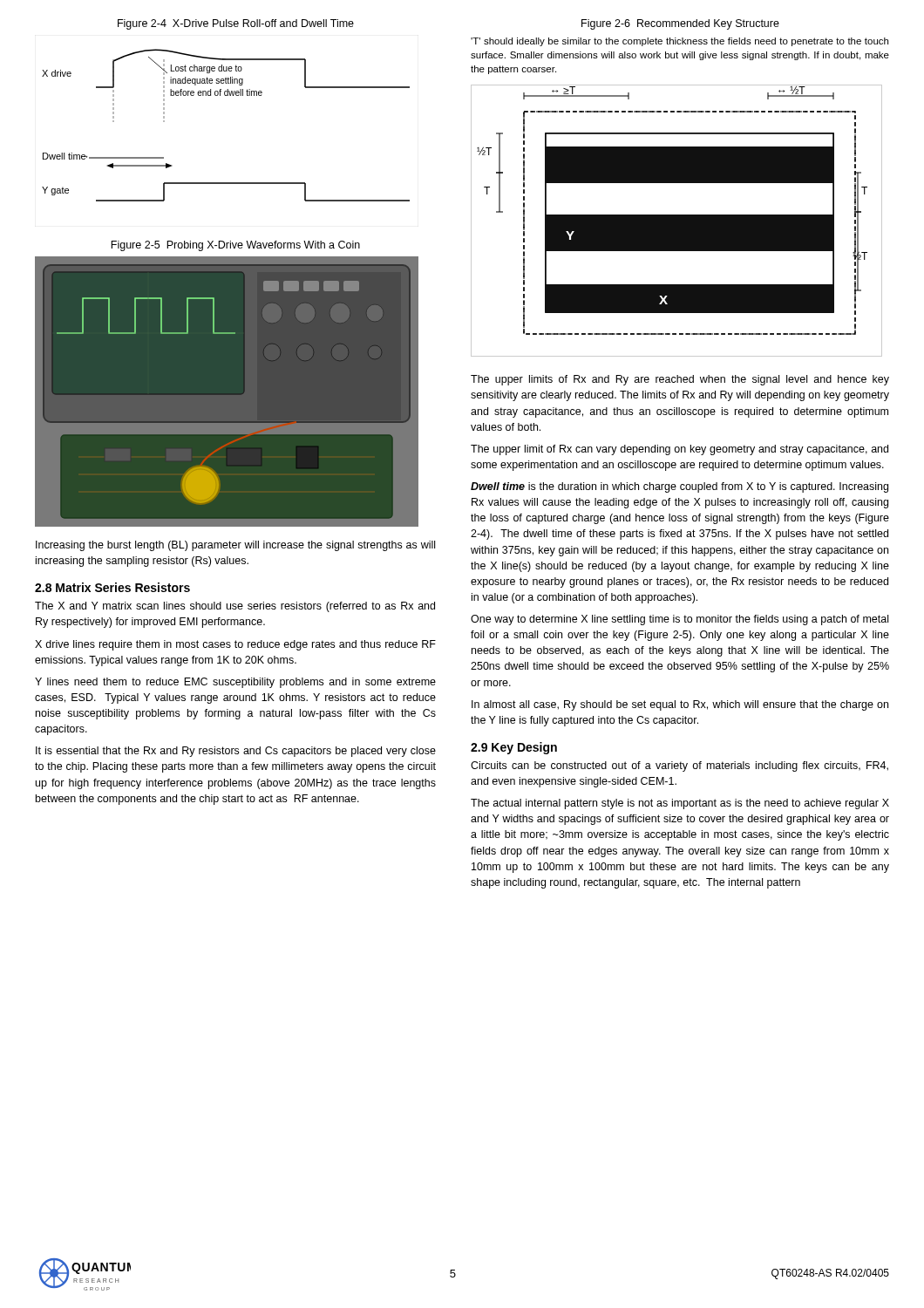
Task: Click on the text block with the text "X drive lines require"
Action: coord(235,652)
